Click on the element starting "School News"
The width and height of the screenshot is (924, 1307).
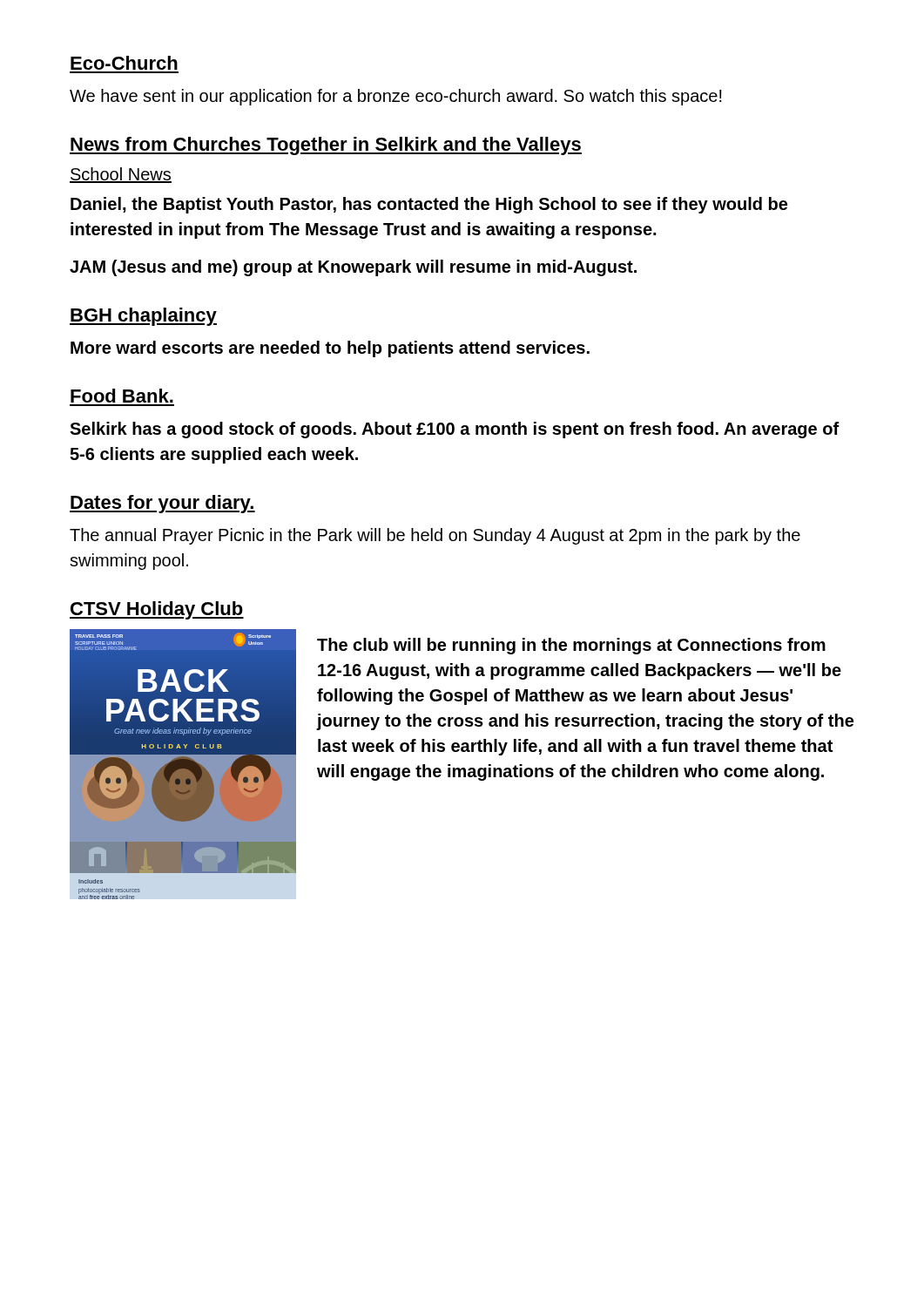click(x=120, y=174)
